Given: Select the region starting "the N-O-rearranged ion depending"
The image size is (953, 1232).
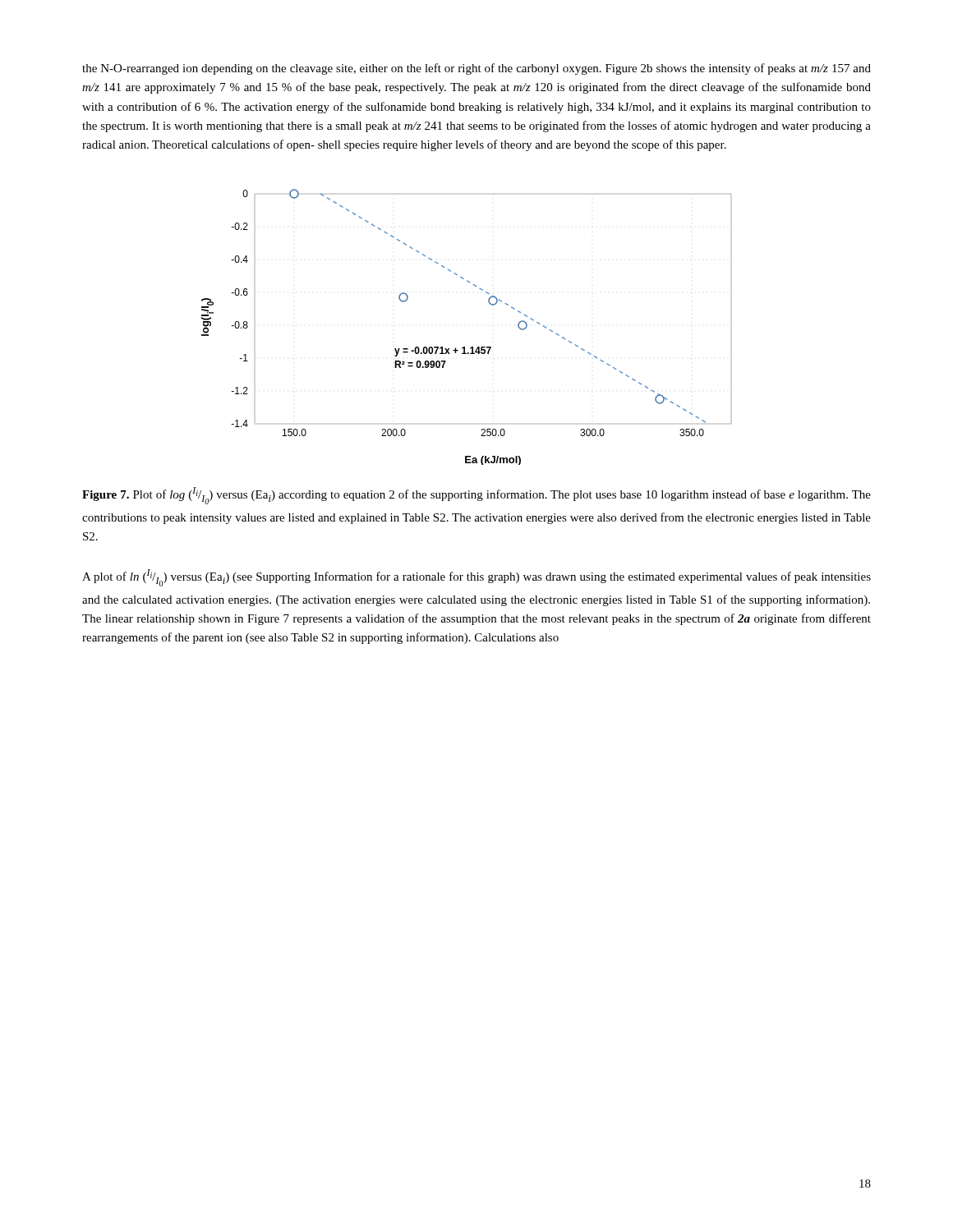Looking at the screenshot, I should (x=476, y=106).
